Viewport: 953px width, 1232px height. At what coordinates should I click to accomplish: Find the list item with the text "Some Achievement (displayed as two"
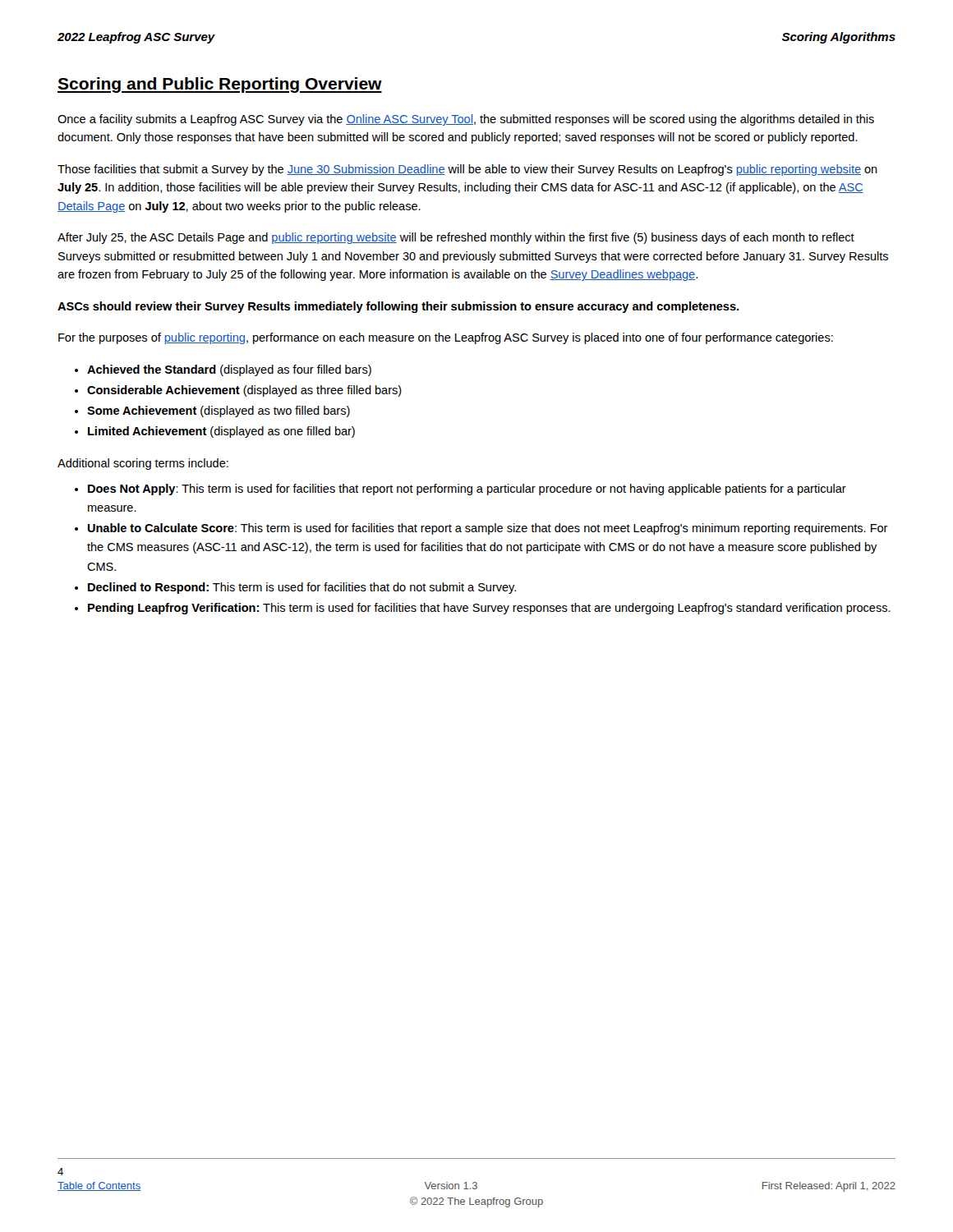pos(219,411)
